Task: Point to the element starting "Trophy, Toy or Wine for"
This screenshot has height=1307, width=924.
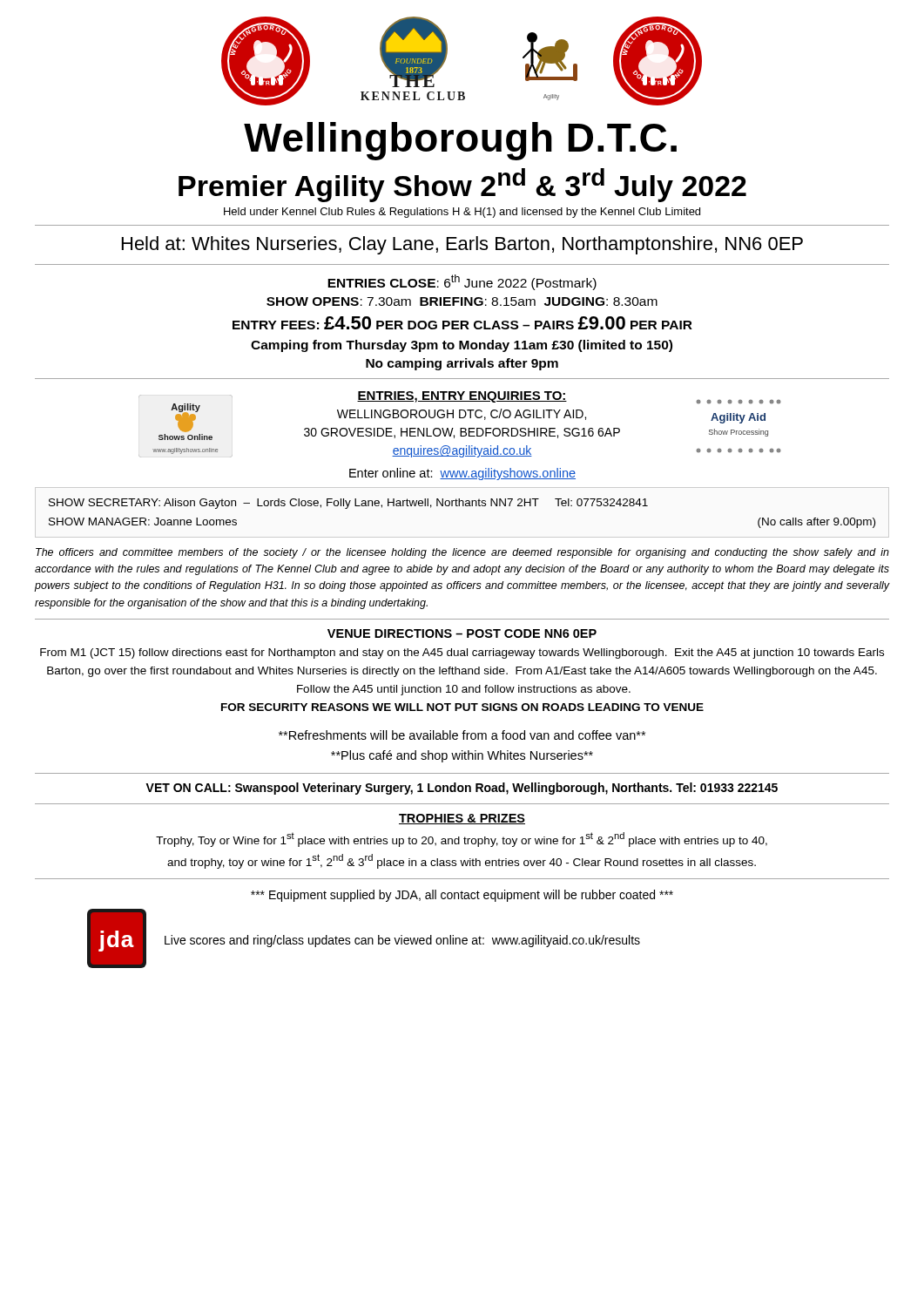Action: coord(462,849)
